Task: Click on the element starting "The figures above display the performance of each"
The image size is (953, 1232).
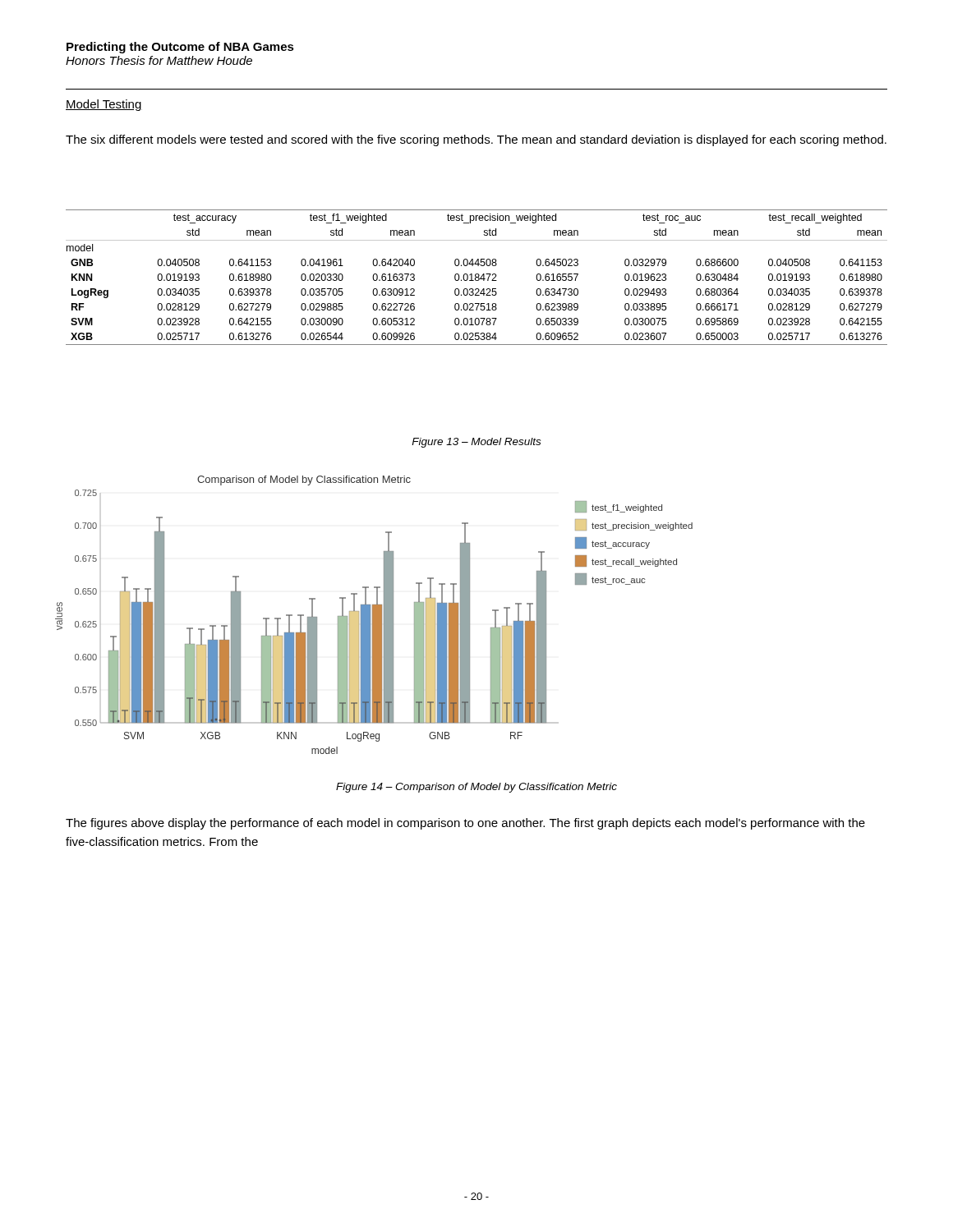Action: (x=465, y=832)
